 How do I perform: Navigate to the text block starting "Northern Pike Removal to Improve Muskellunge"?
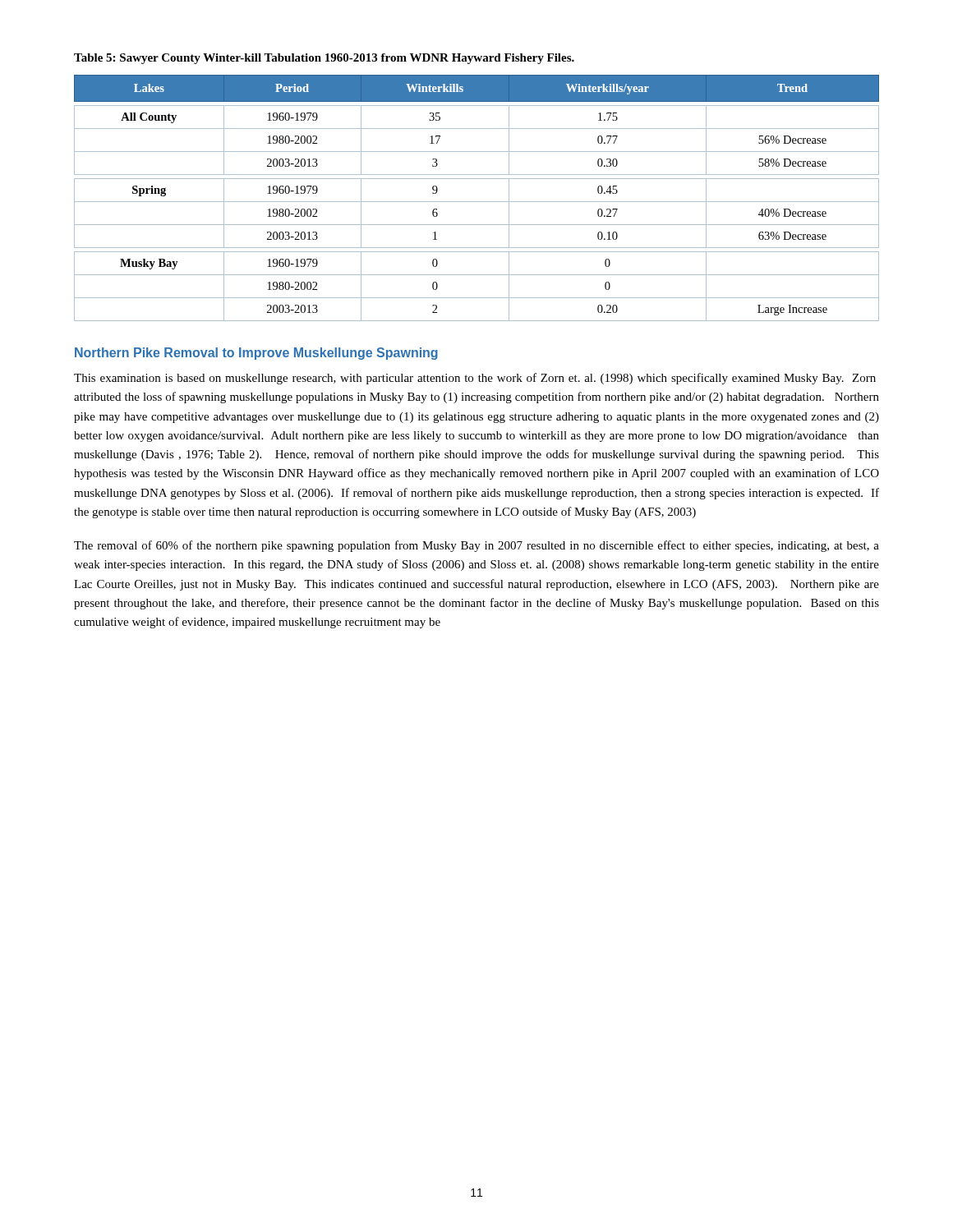256,353
